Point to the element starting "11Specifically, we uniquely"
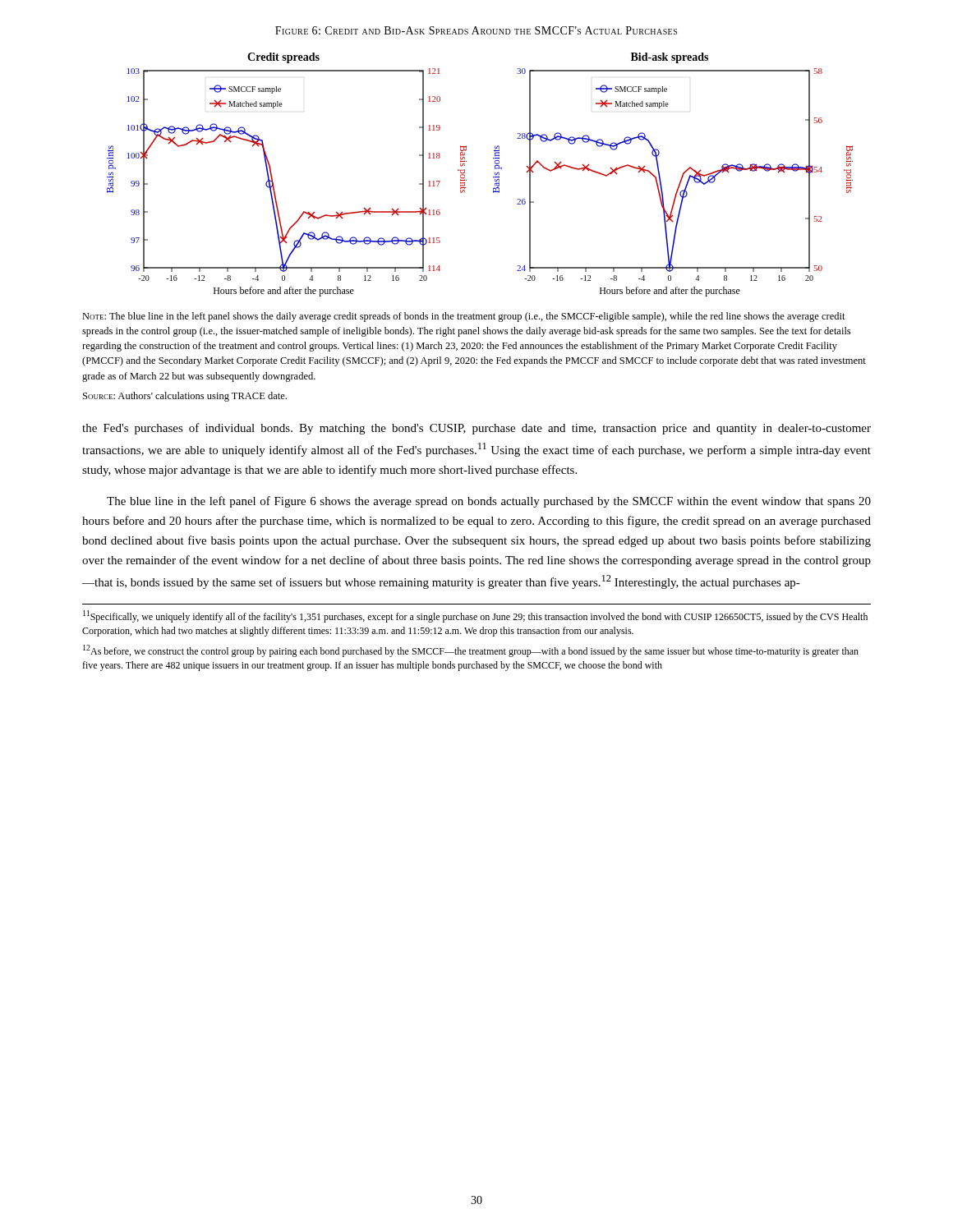The image size is (953, 1232). [476, 640]
